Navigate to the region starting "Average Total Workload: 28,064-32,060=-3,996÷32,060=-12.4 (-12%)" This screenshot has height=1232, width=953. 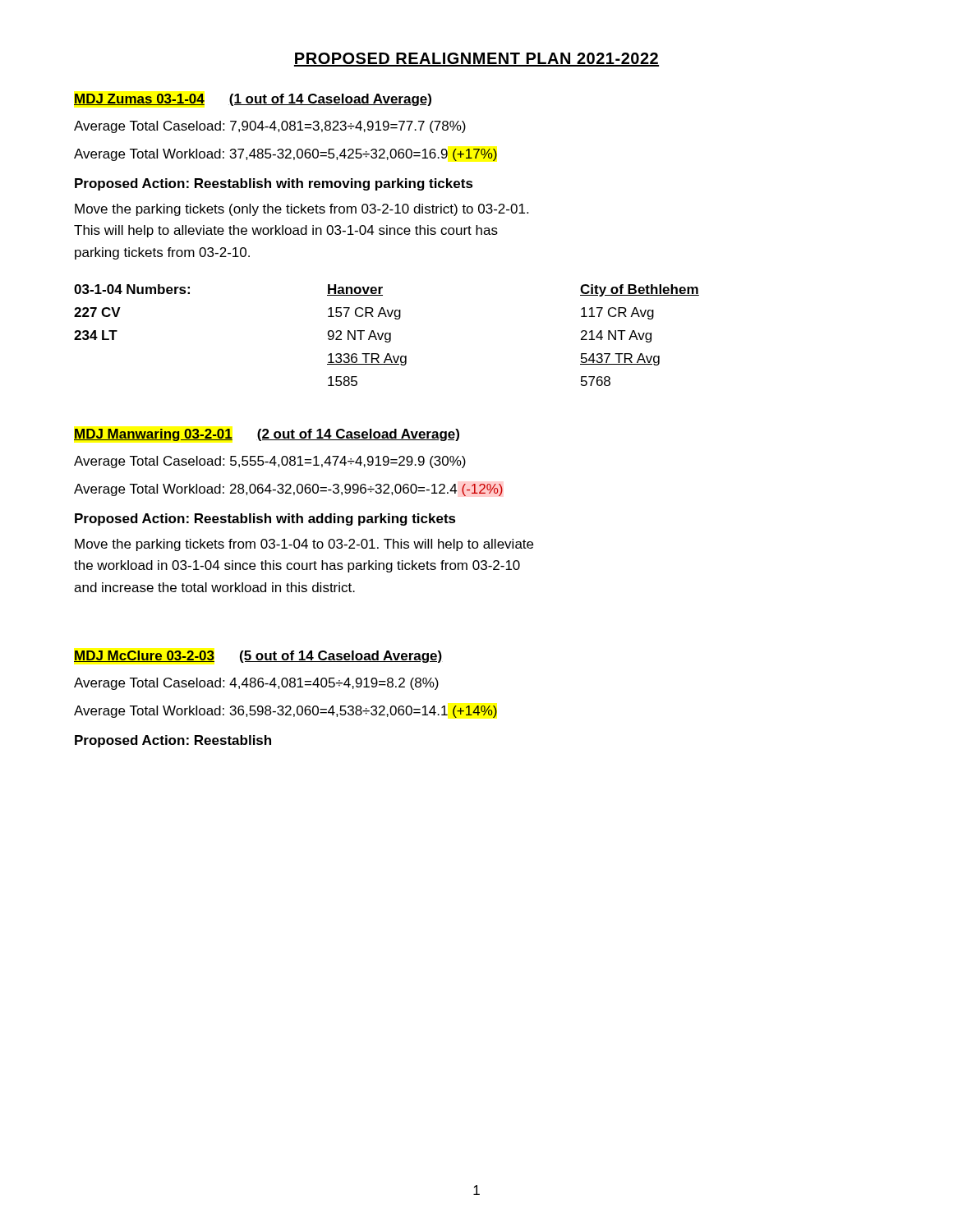point(289,489)
